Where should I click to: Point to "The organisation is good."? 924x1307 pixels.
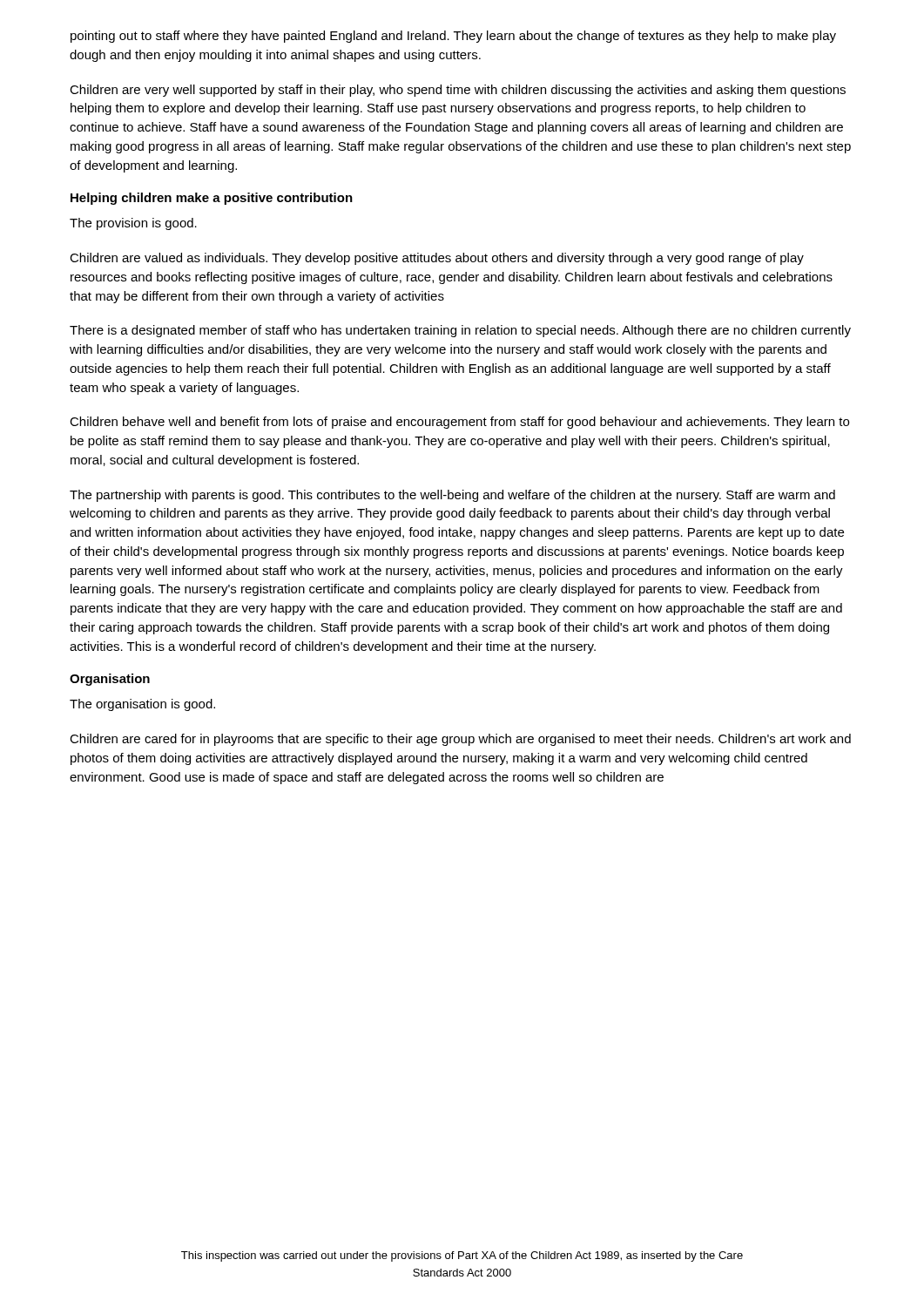coord(143,704)
